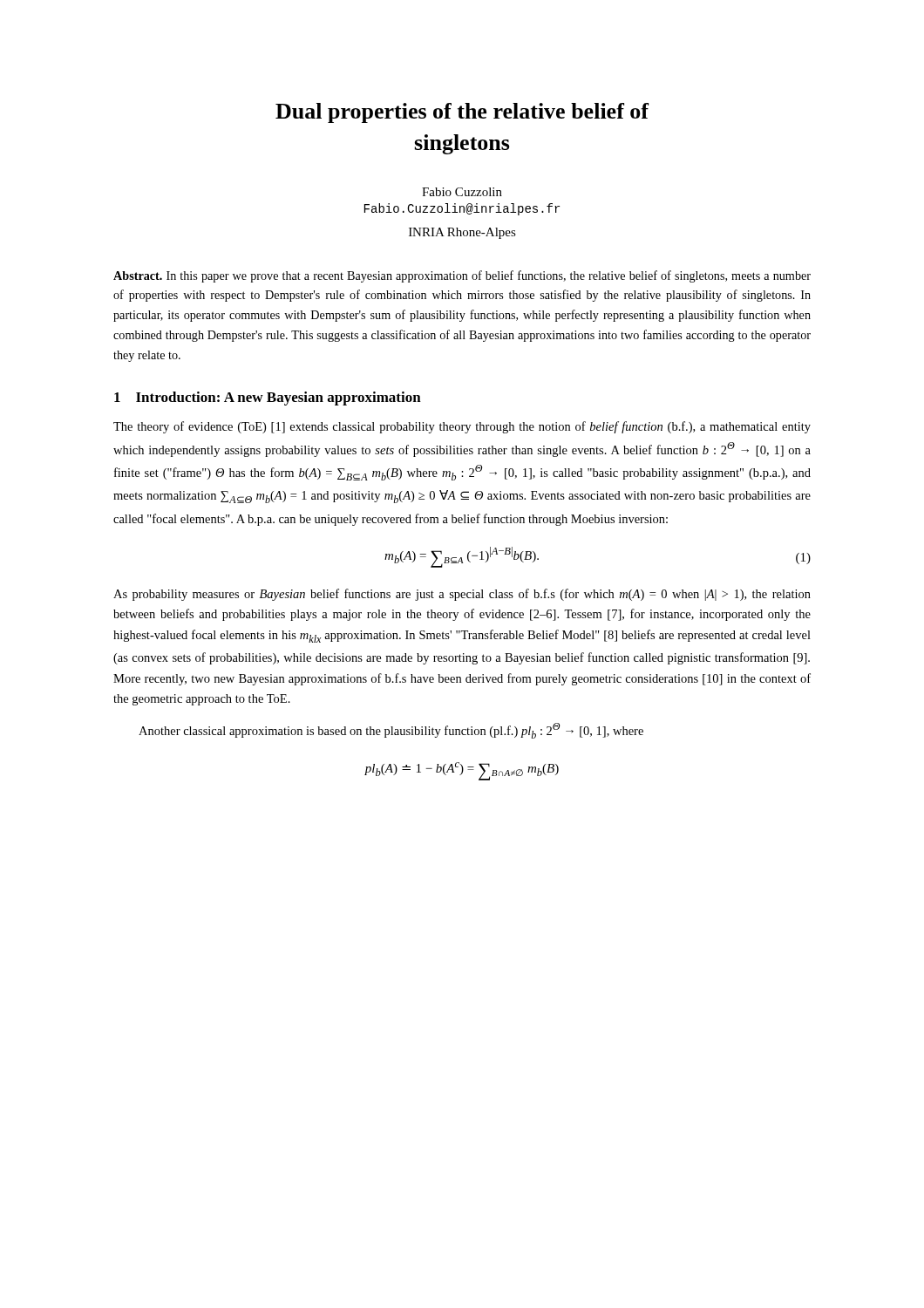Click on the section header containing "1 Introduction: A new Bayesian"
Image resolution: width=924 pixels, height=1308 pixels.
[267, 398]
